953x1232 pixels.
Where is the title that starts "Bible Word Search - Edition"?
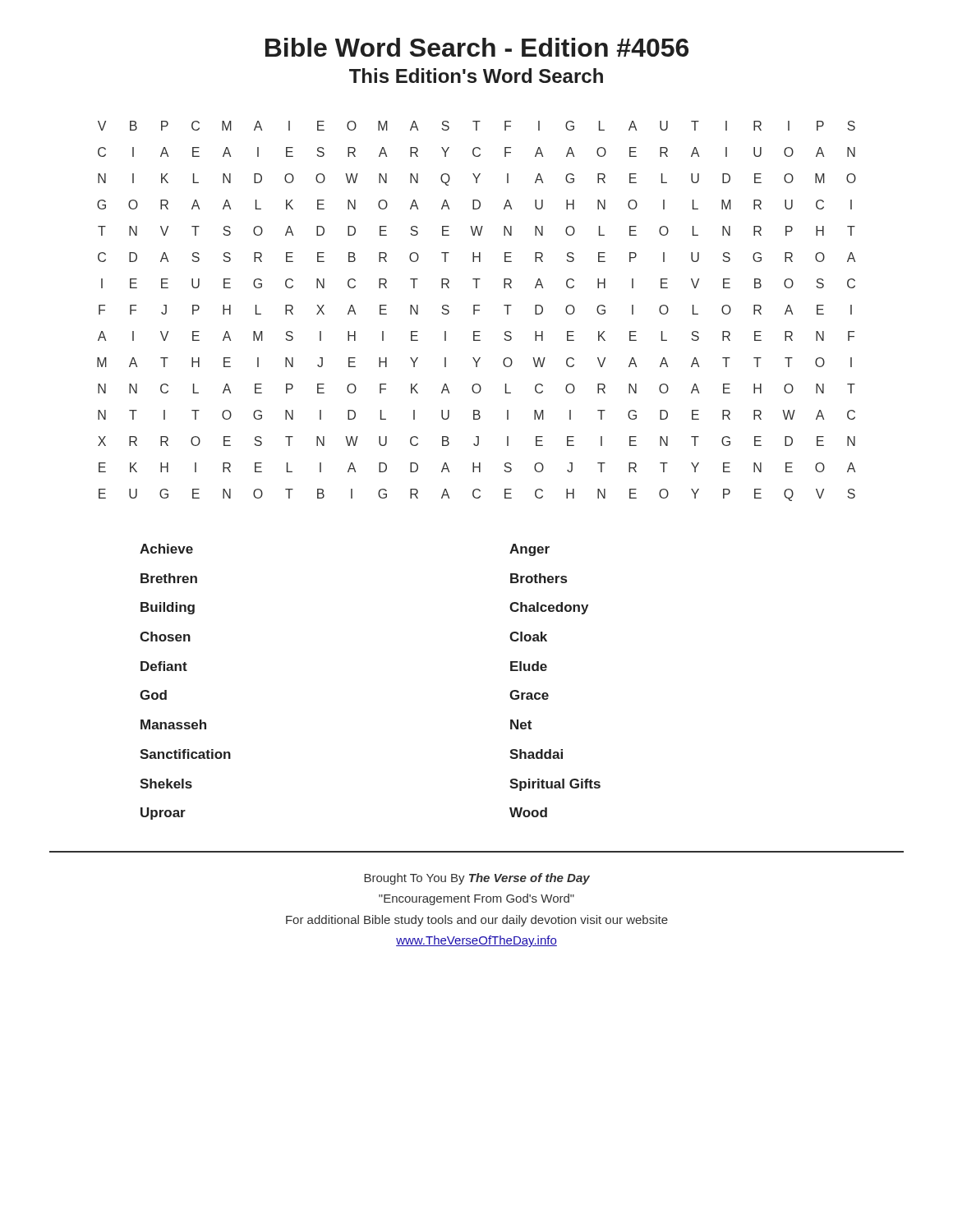476,60
